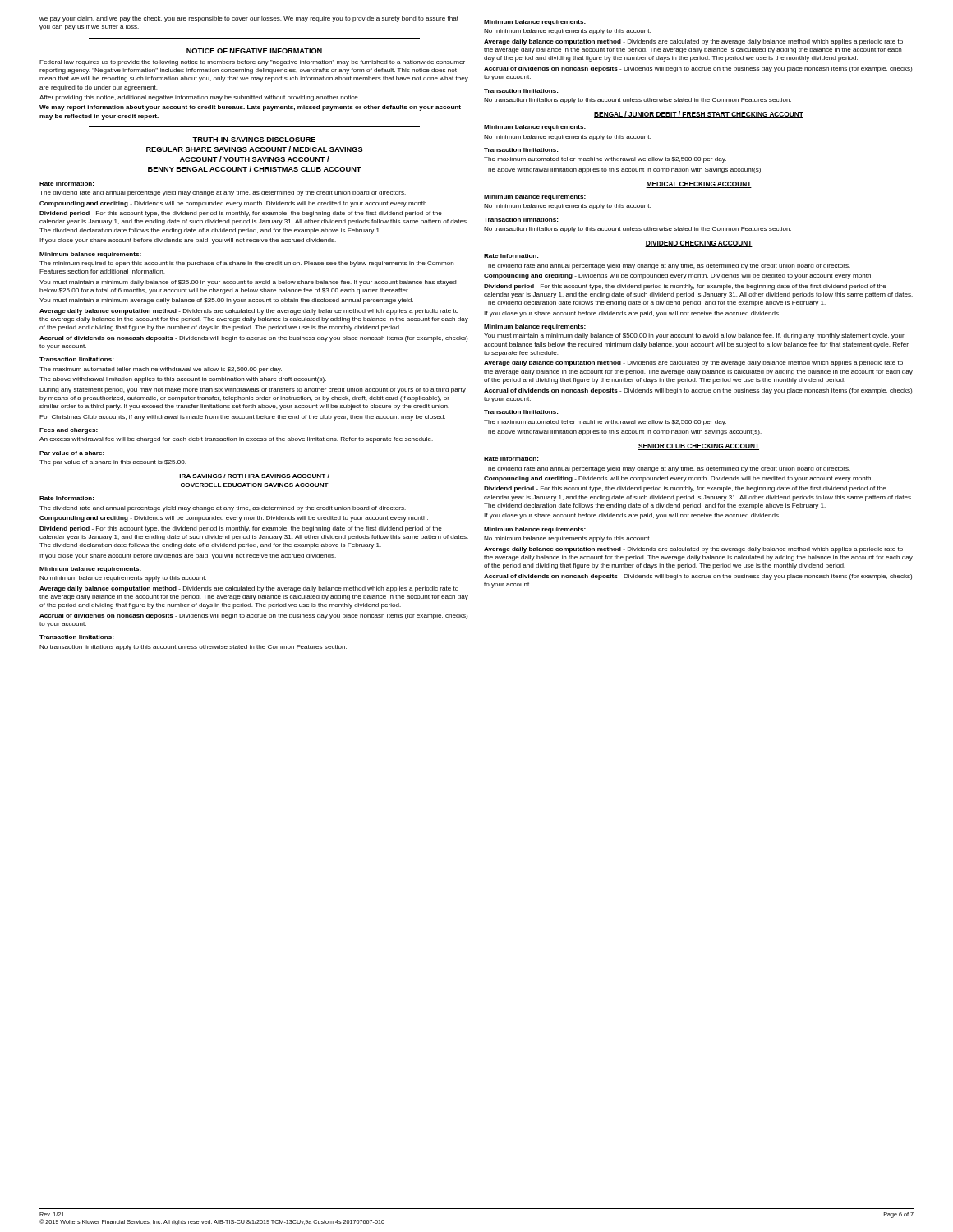Locate the block starting "The minimum required"

tap(247, 267)
